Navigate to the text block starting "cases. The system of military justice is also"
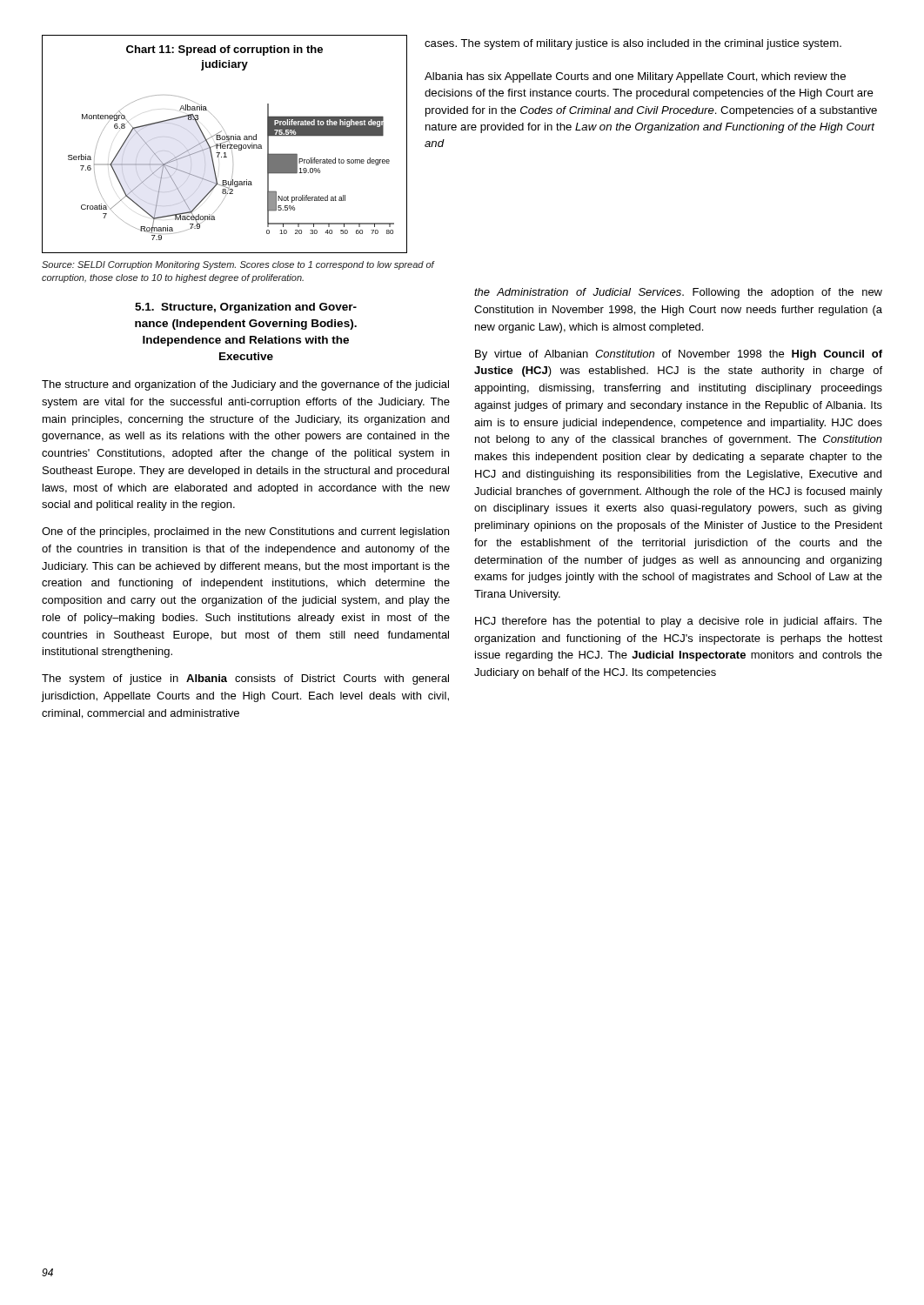 point(651,93)
